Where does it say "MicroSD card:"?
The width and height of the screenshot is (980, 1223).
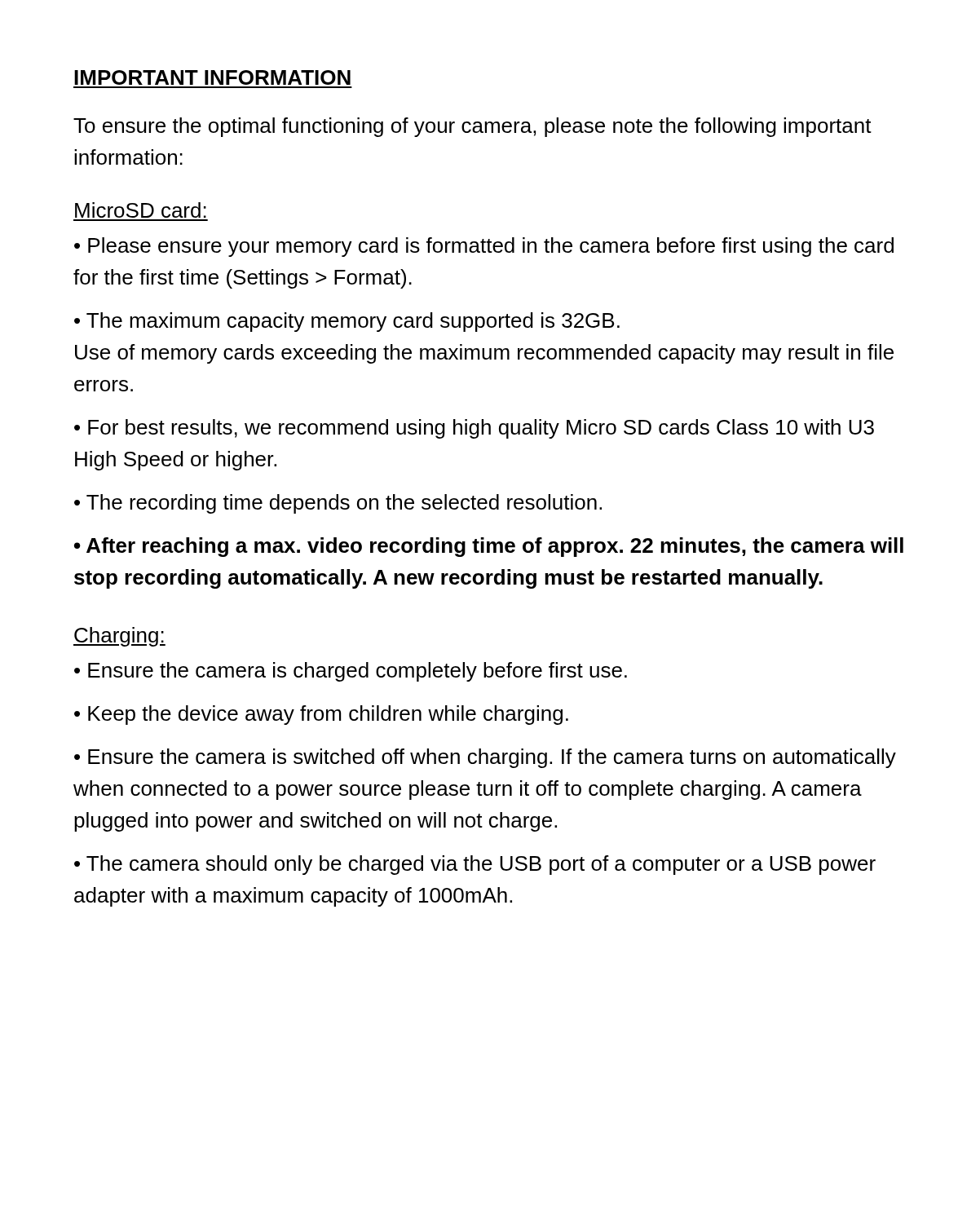pyautogui.click(x=141, y=210)
